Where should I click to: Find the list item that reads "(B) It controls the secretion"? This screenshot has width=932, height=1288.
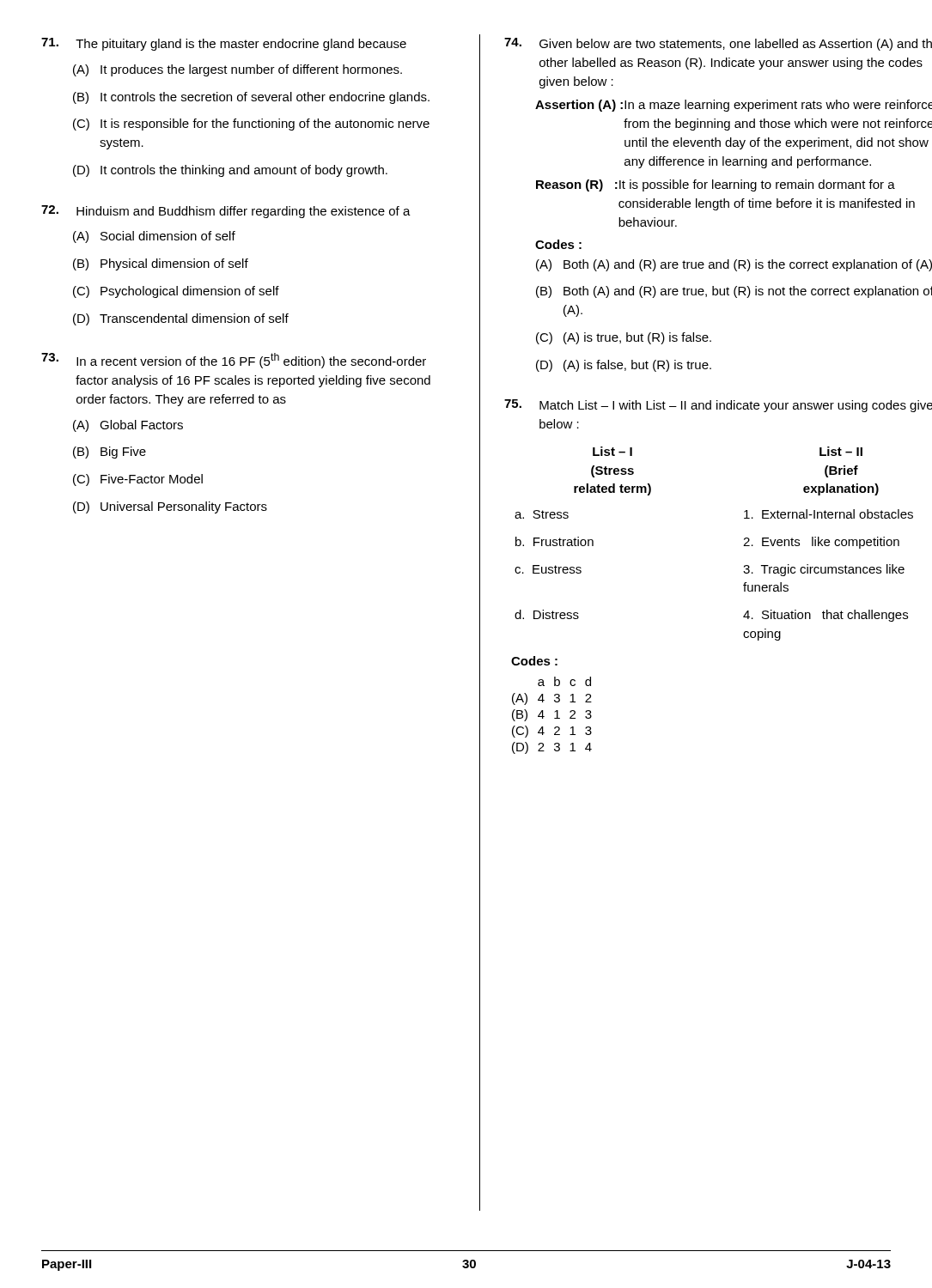pyautogui.click(x=267, y=97)
